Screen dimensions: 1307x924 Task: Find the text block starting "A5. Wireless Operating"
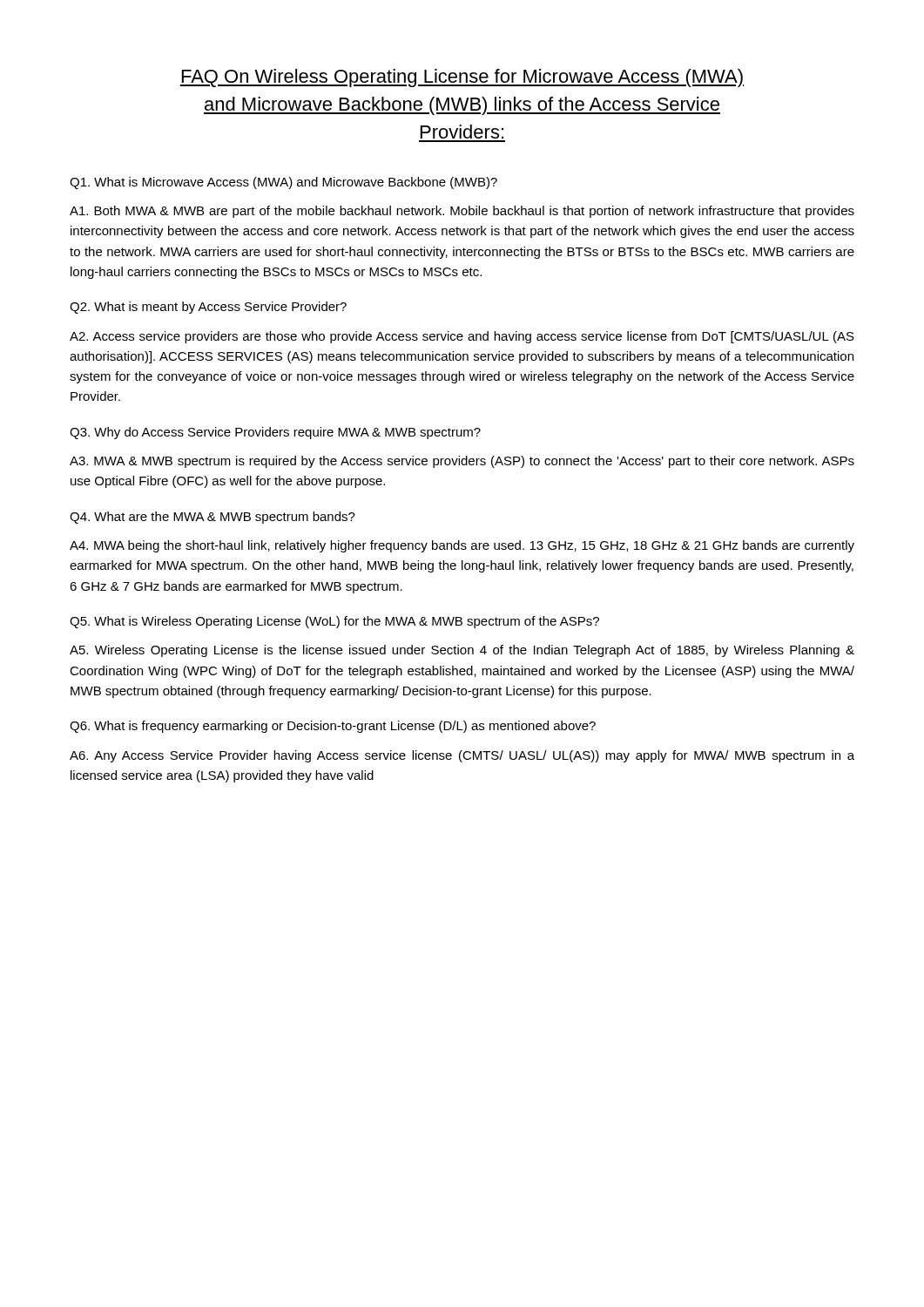(462, 670)
